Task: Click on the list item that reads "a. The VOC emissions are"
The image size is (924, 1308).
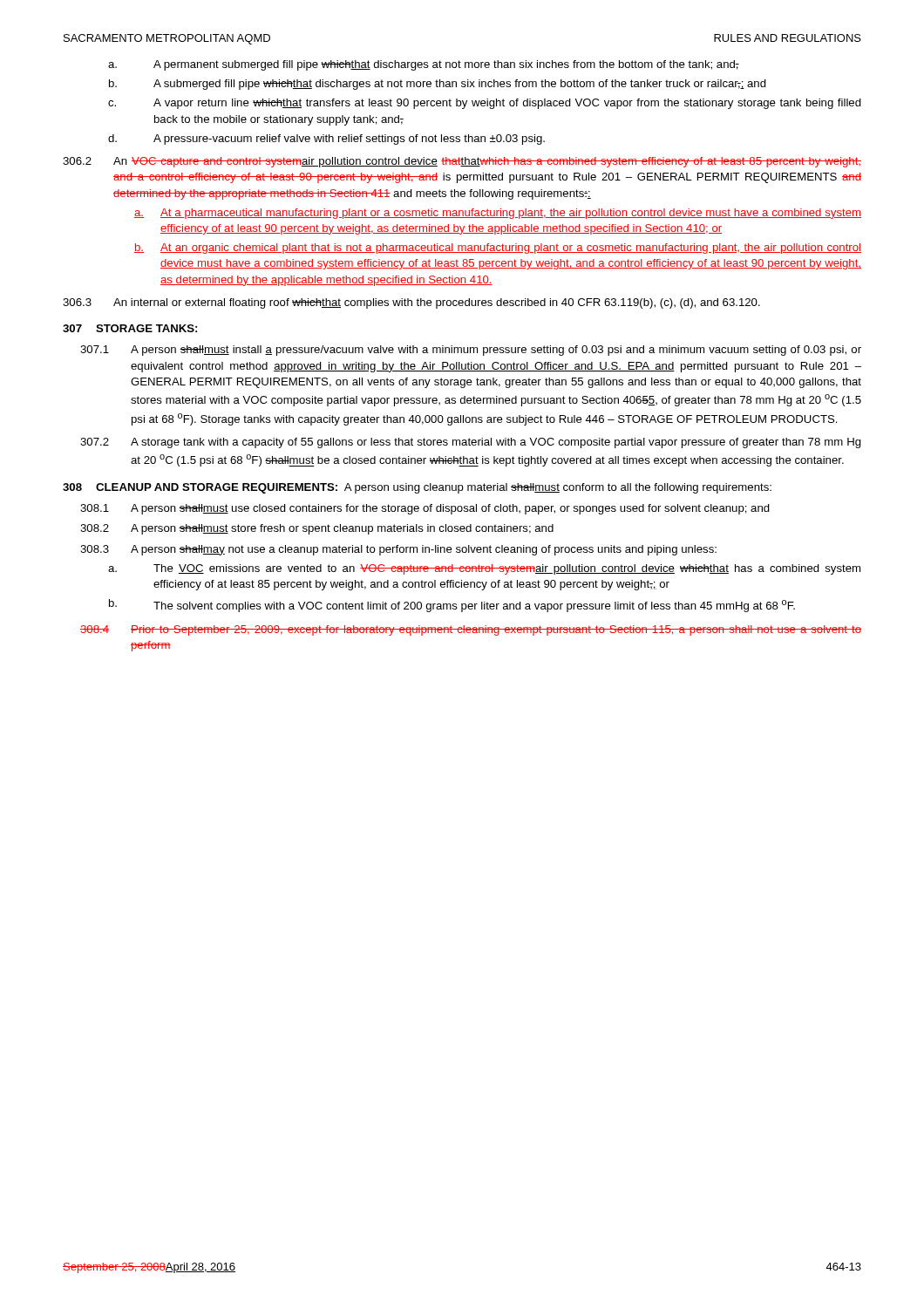Action: (x=479, y=577)
